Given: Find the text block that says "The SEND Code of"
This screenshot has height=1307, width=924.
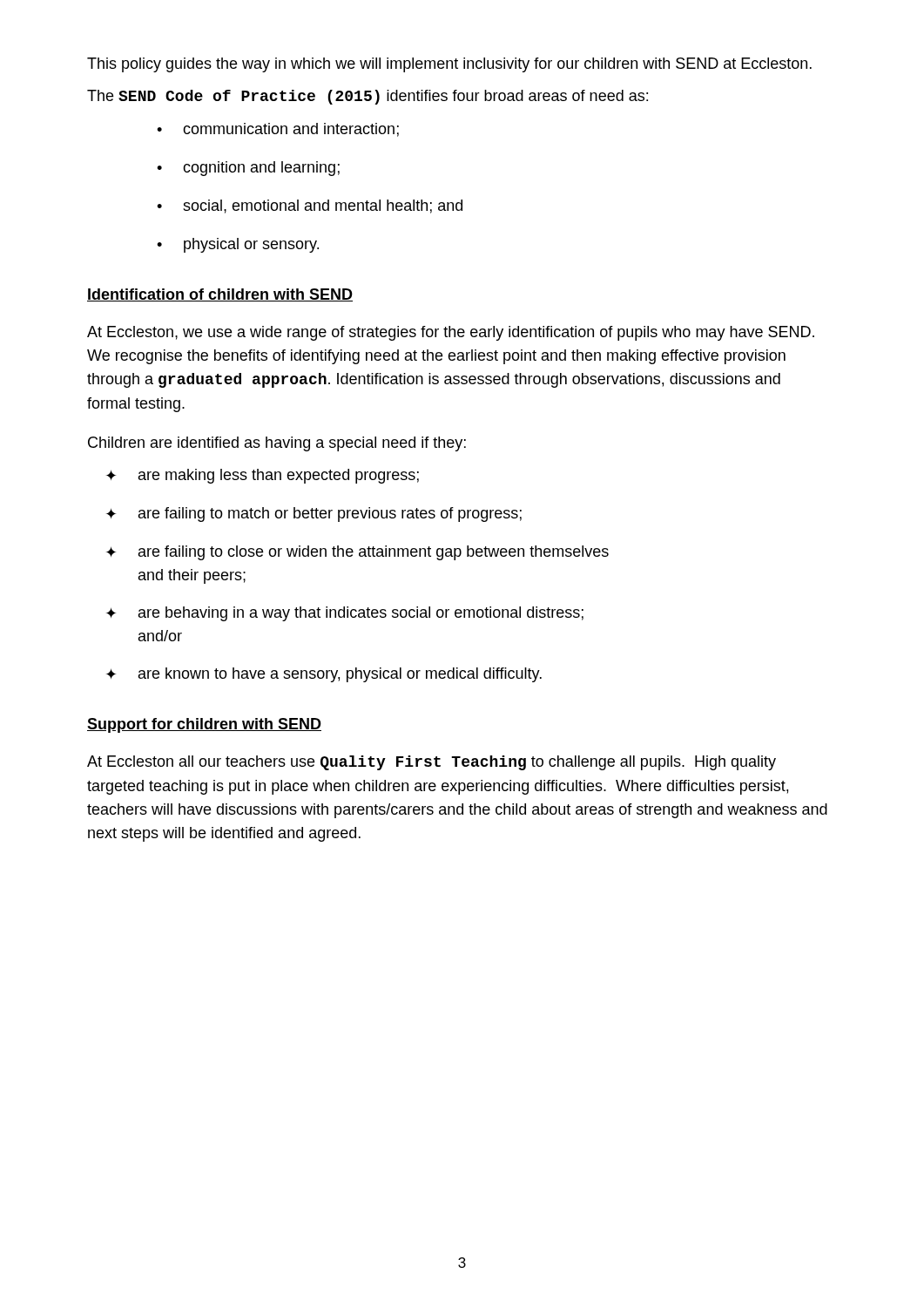Looking at the screenshot, I should (x=368, y=96).
